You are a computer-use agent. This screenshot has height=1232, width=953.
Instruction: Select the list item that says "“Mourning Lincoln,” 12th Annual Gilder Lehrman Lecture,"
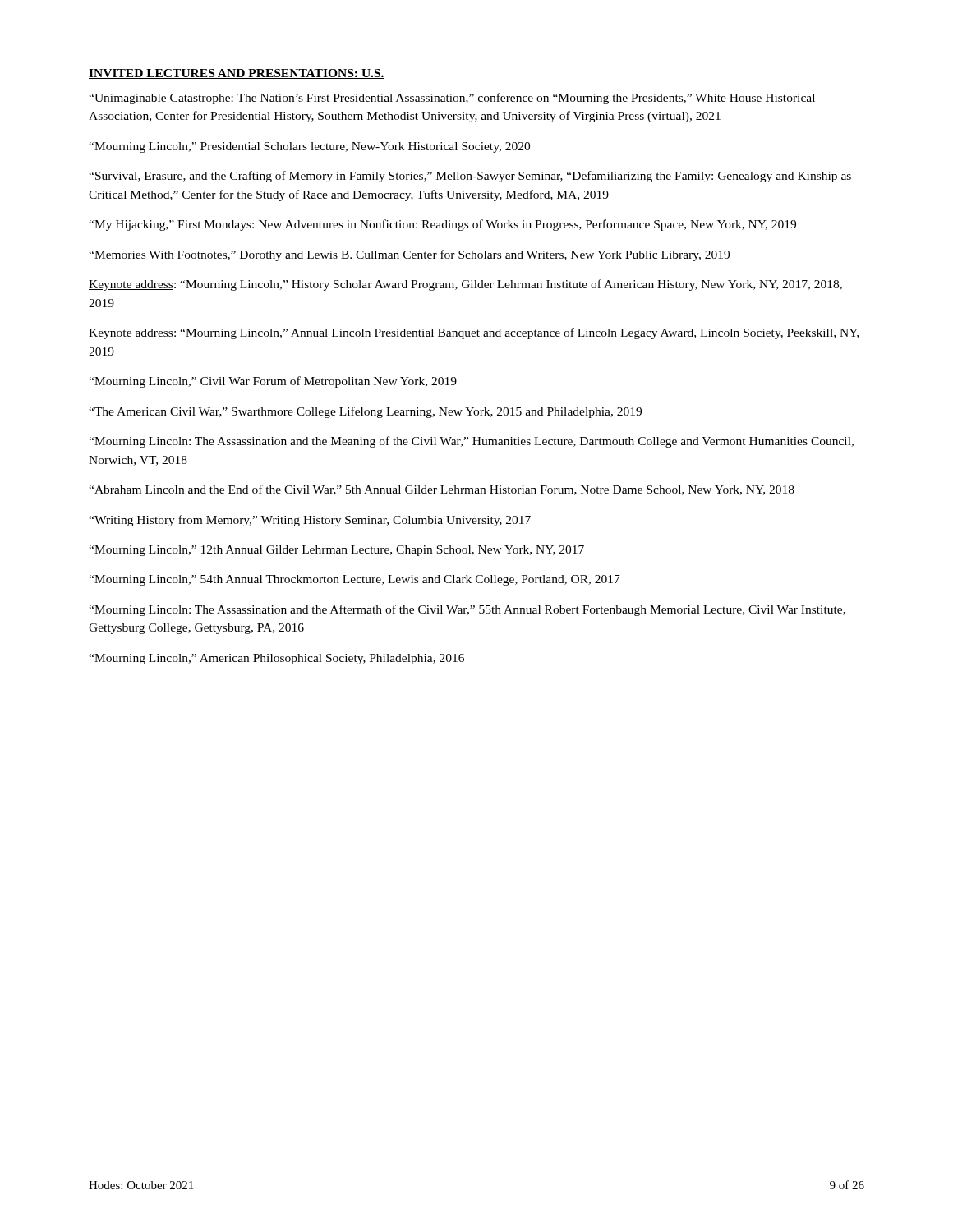tap(337, 549)
